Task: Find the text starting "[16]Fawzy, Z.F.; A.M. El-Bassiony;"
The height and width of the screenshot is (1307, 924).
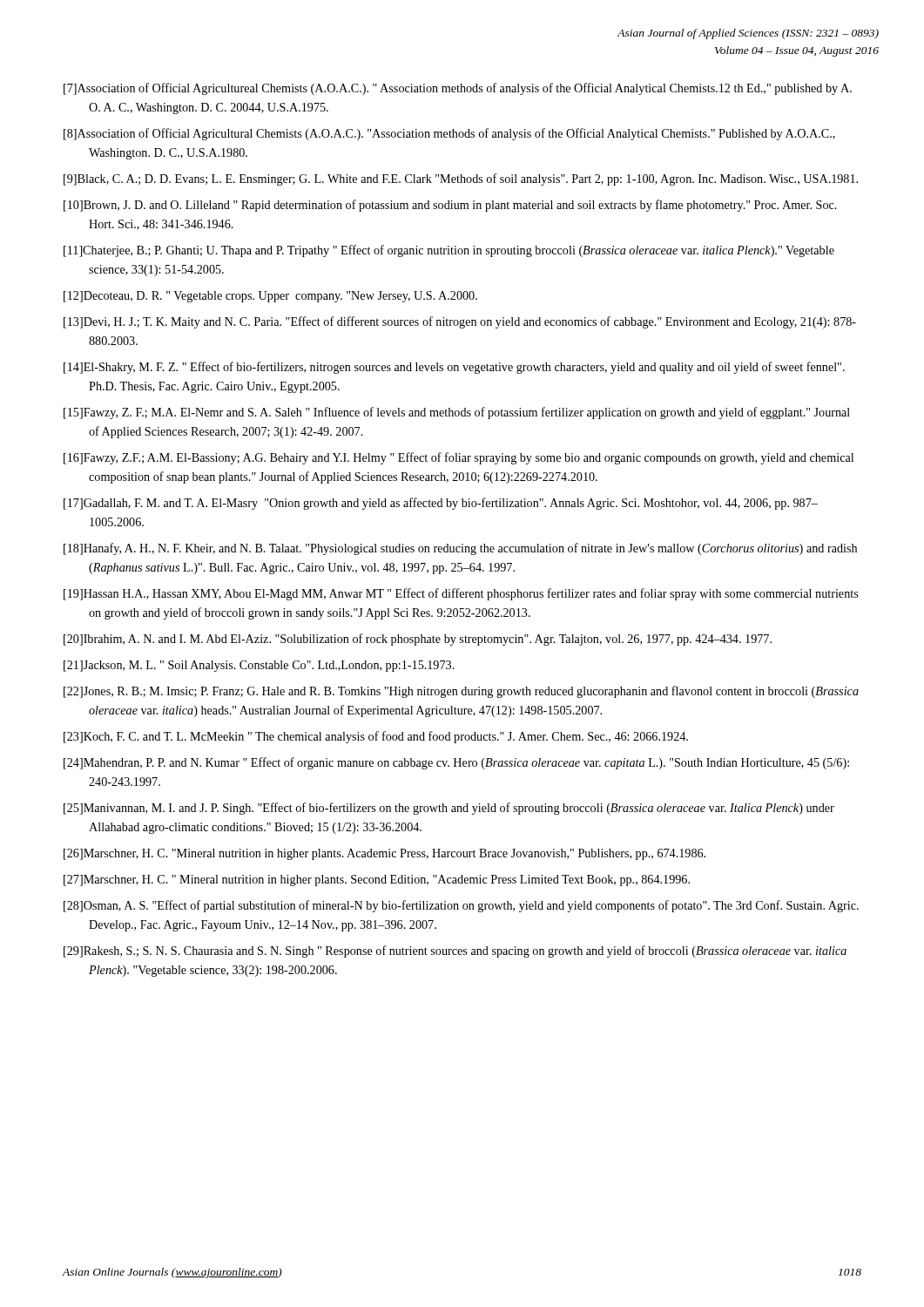Action: [458, 467]
